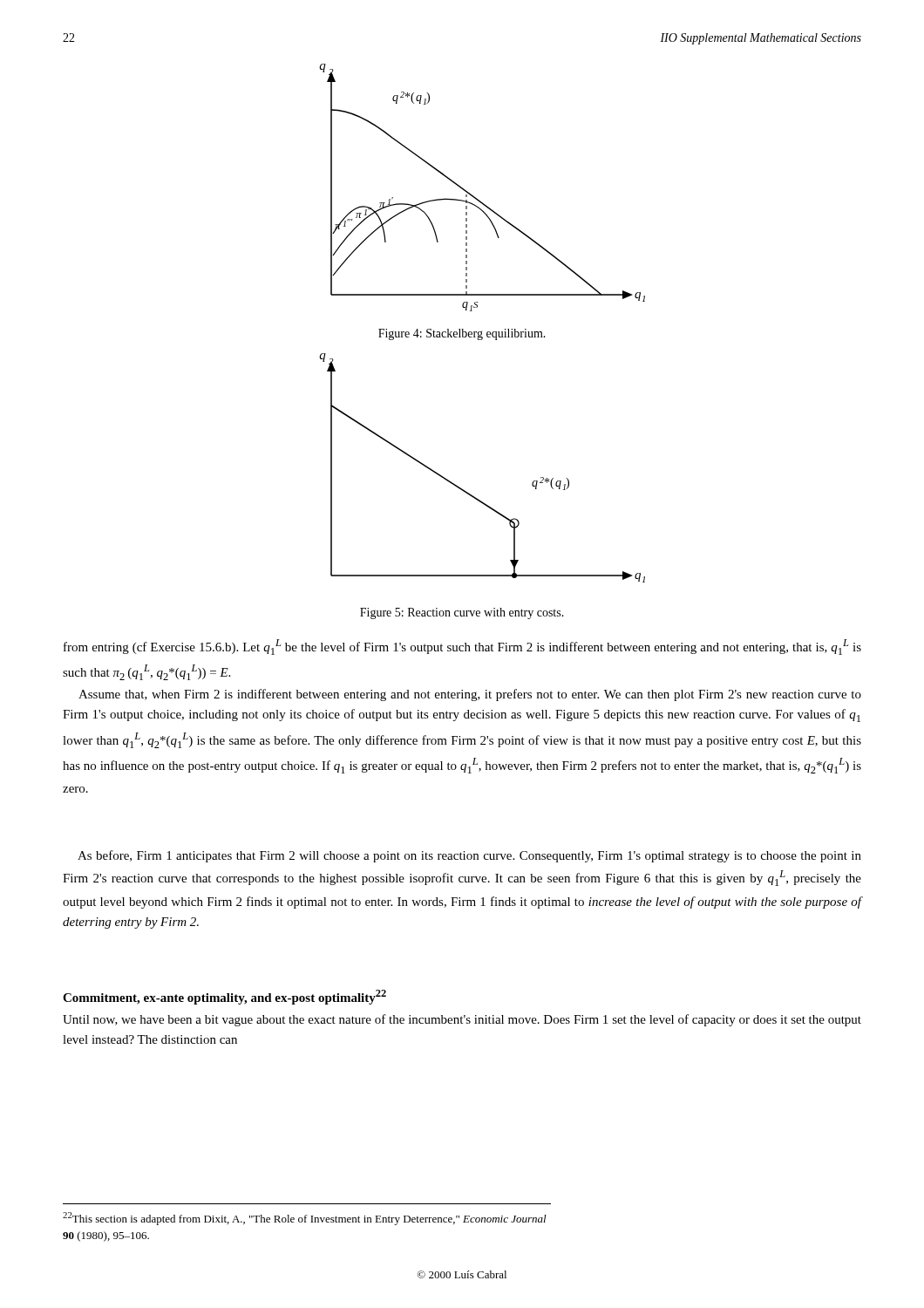This screenshot has height=1308, width=924.
Task: Point to the text block starting "Until now, we"
Action: coord(462,1030)
